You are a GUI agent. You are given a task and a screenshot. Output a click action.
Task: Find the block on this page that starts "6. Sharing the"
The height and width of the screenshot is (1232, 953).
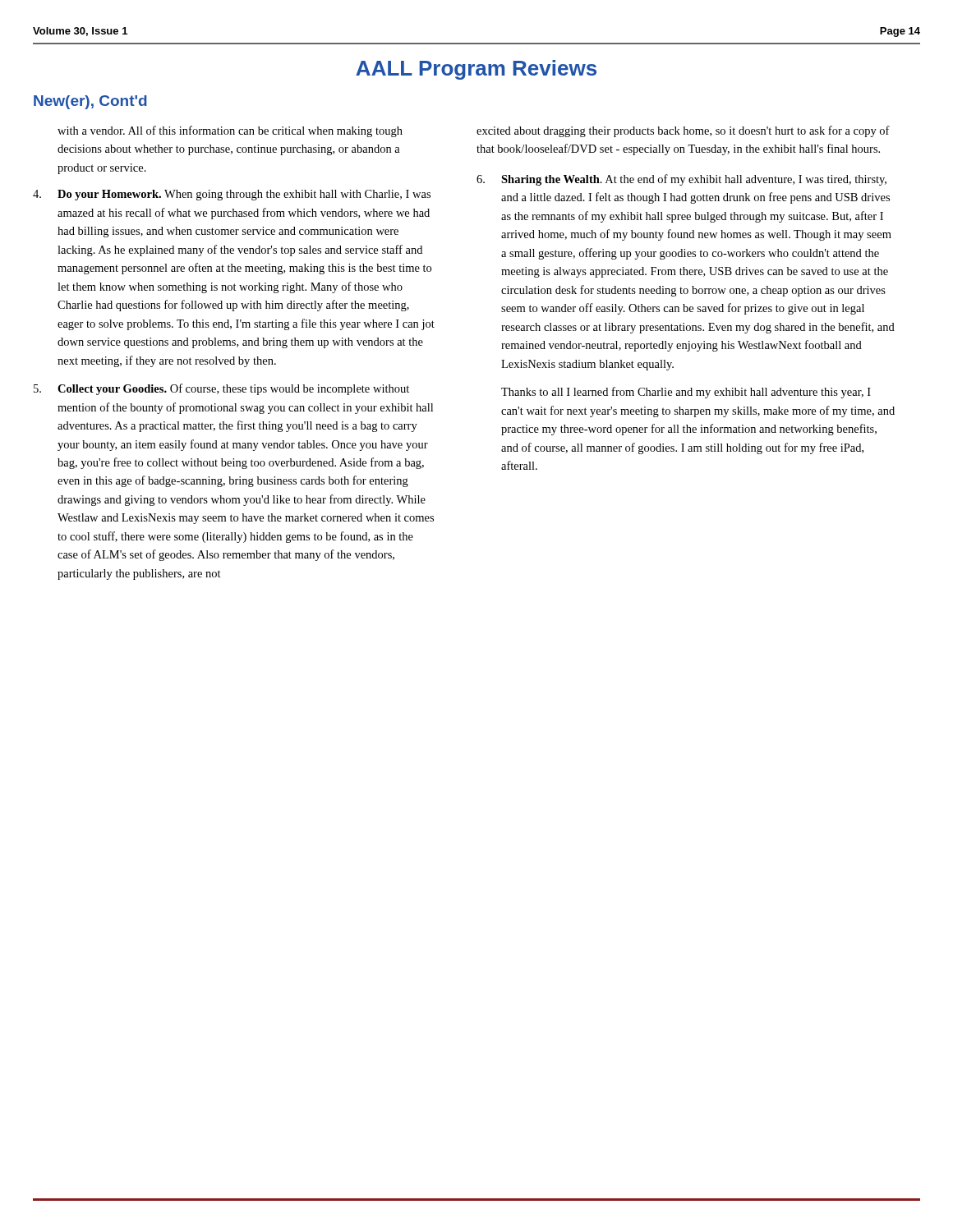point(686,271)
